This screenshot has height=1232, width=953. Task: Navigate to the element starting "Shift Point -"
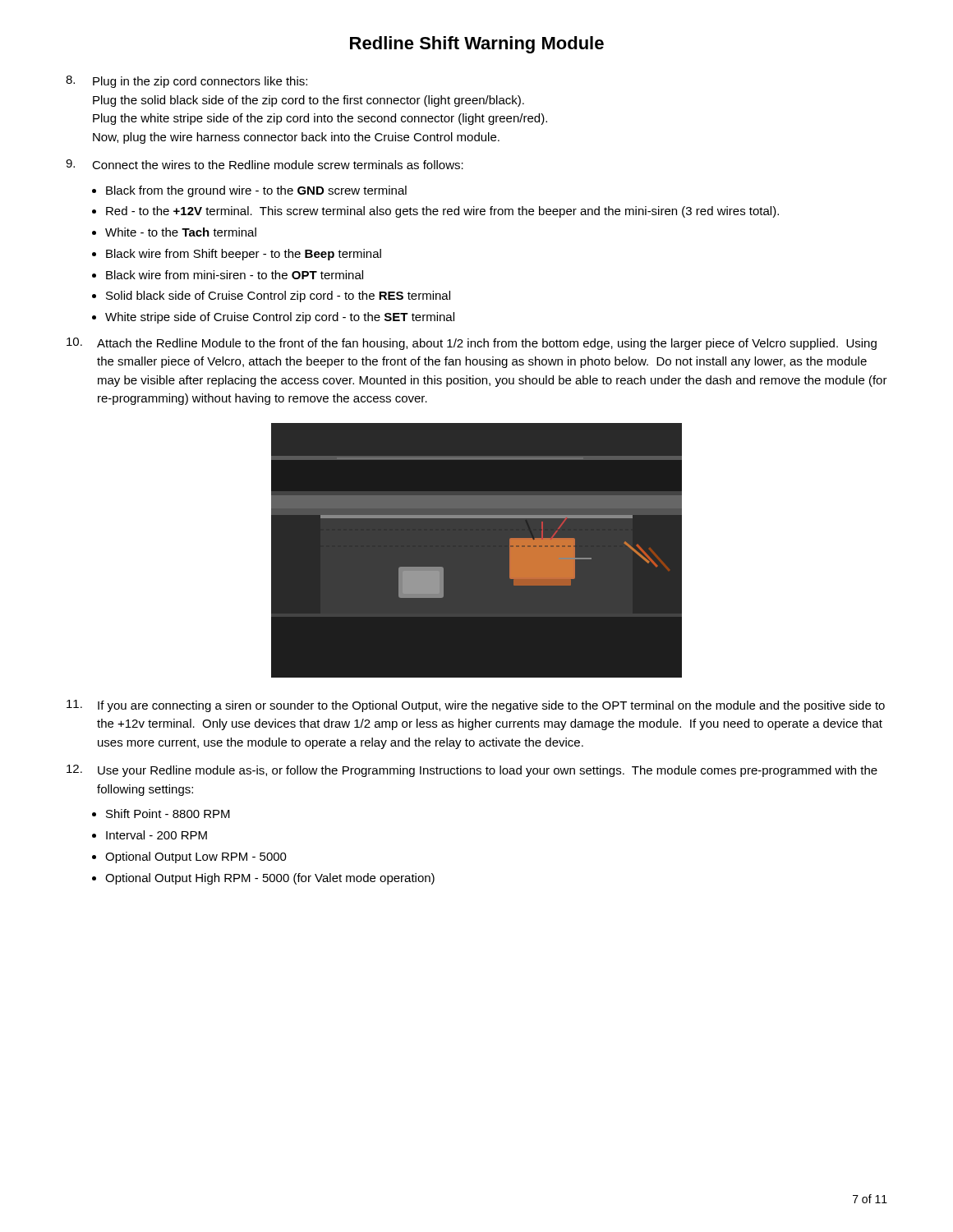click(168, 814)
